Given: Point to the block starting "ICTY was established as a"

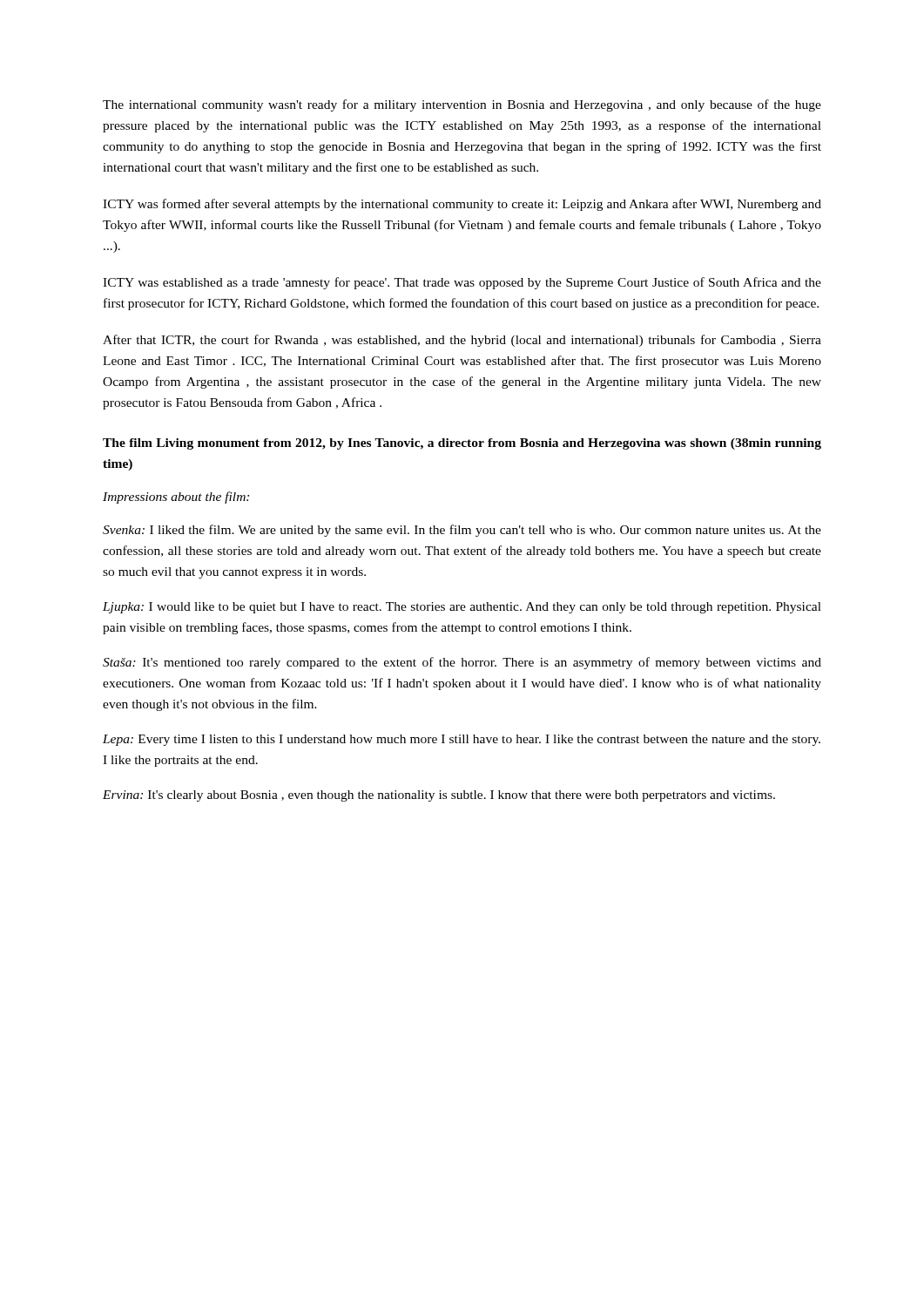Looking at the screenshot, I should [462, 292].
